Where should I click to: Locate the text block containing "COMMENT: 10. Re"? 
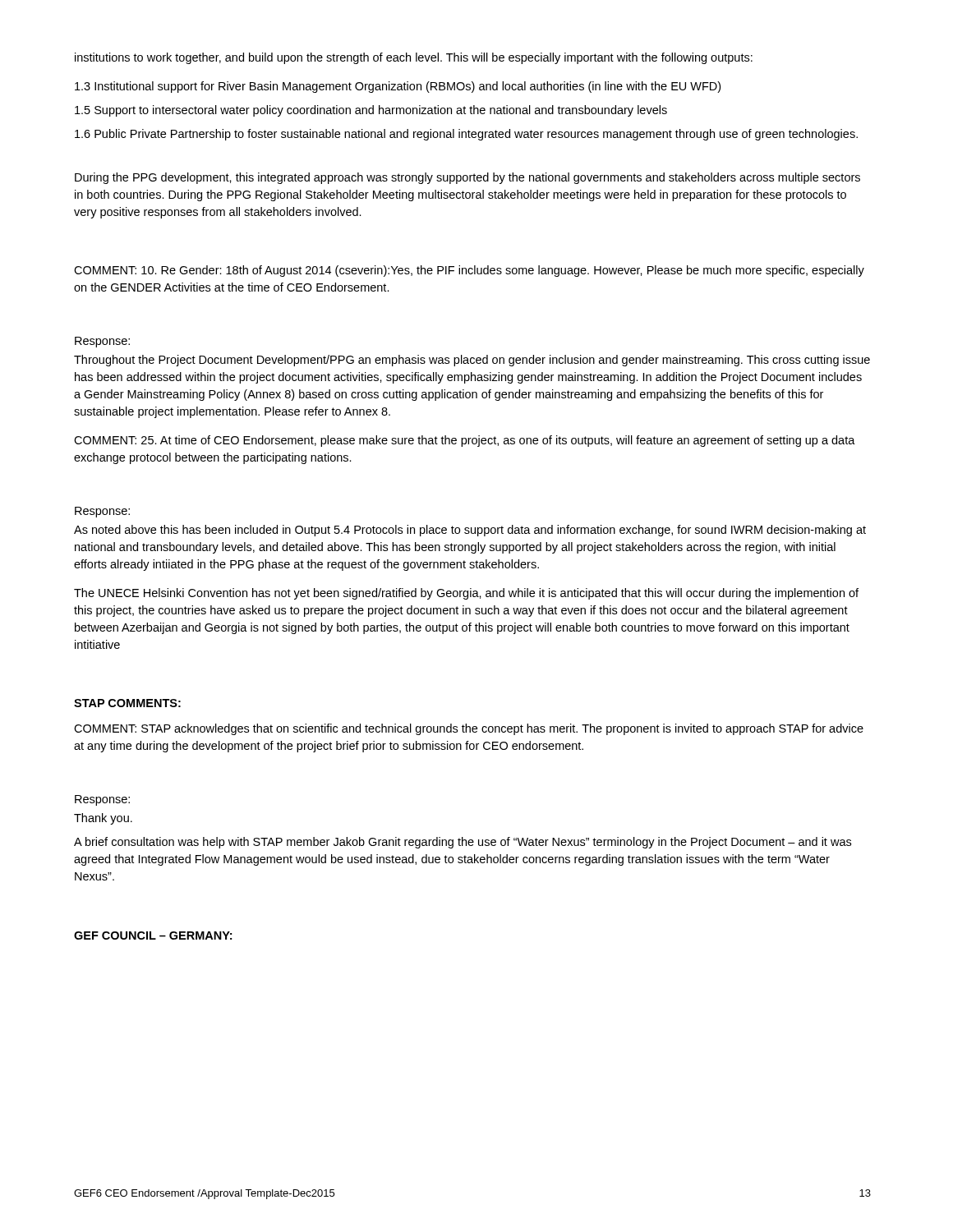(469, 279)
